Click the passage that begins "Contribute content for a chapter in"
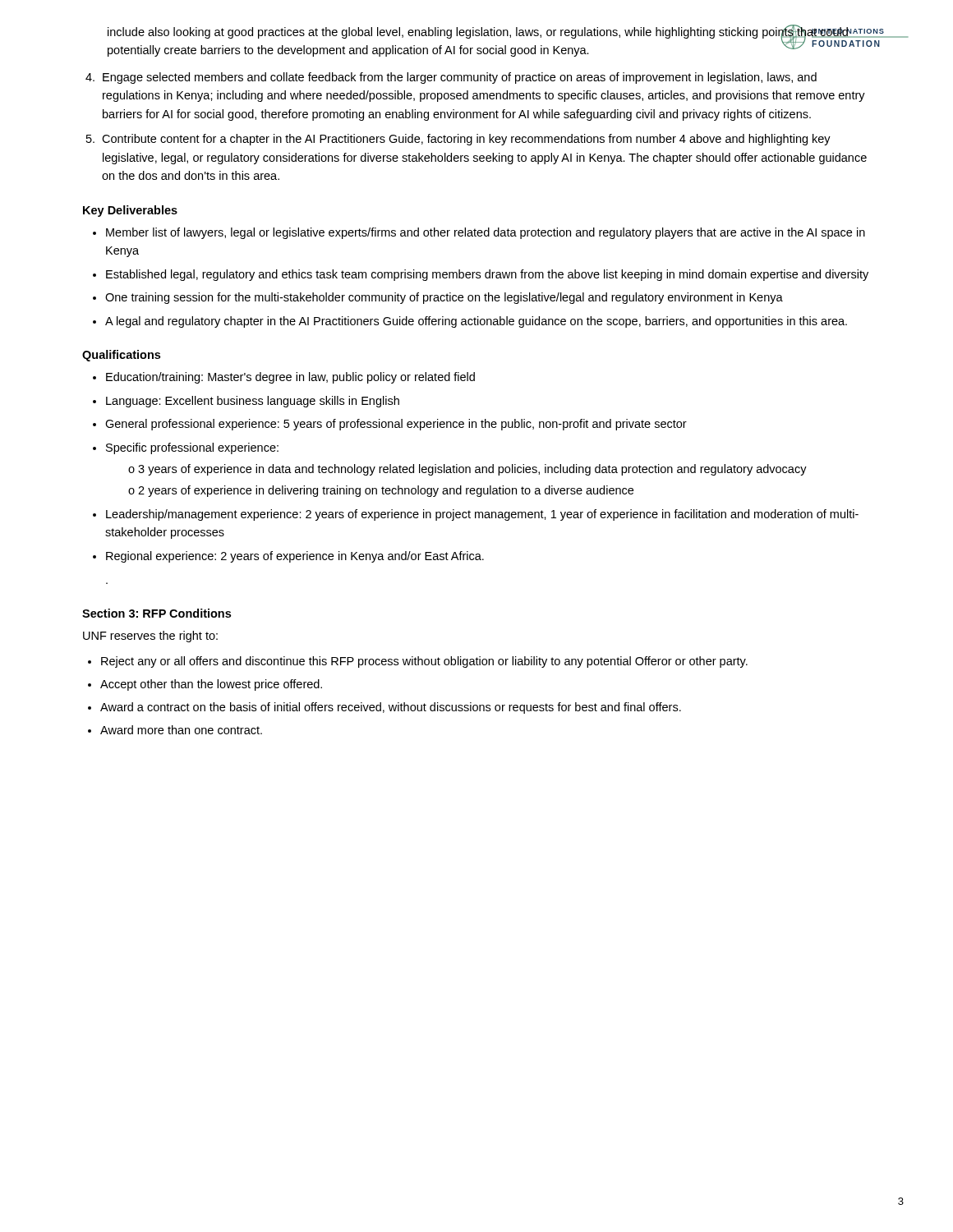 click(484, 158)
